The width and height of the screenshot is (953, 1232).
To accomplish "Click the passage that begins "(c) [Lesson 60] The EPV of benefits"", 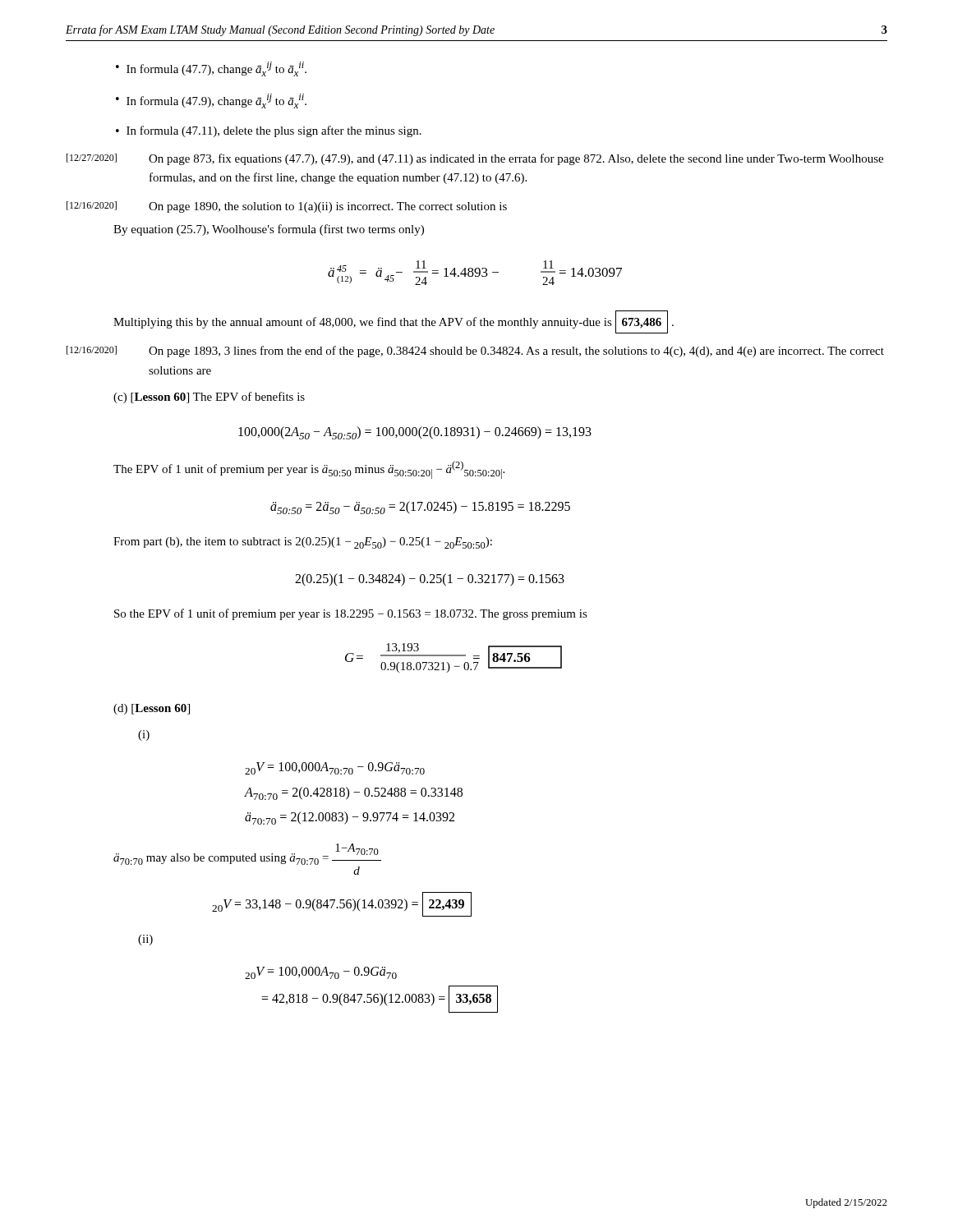I will [209, 397].
